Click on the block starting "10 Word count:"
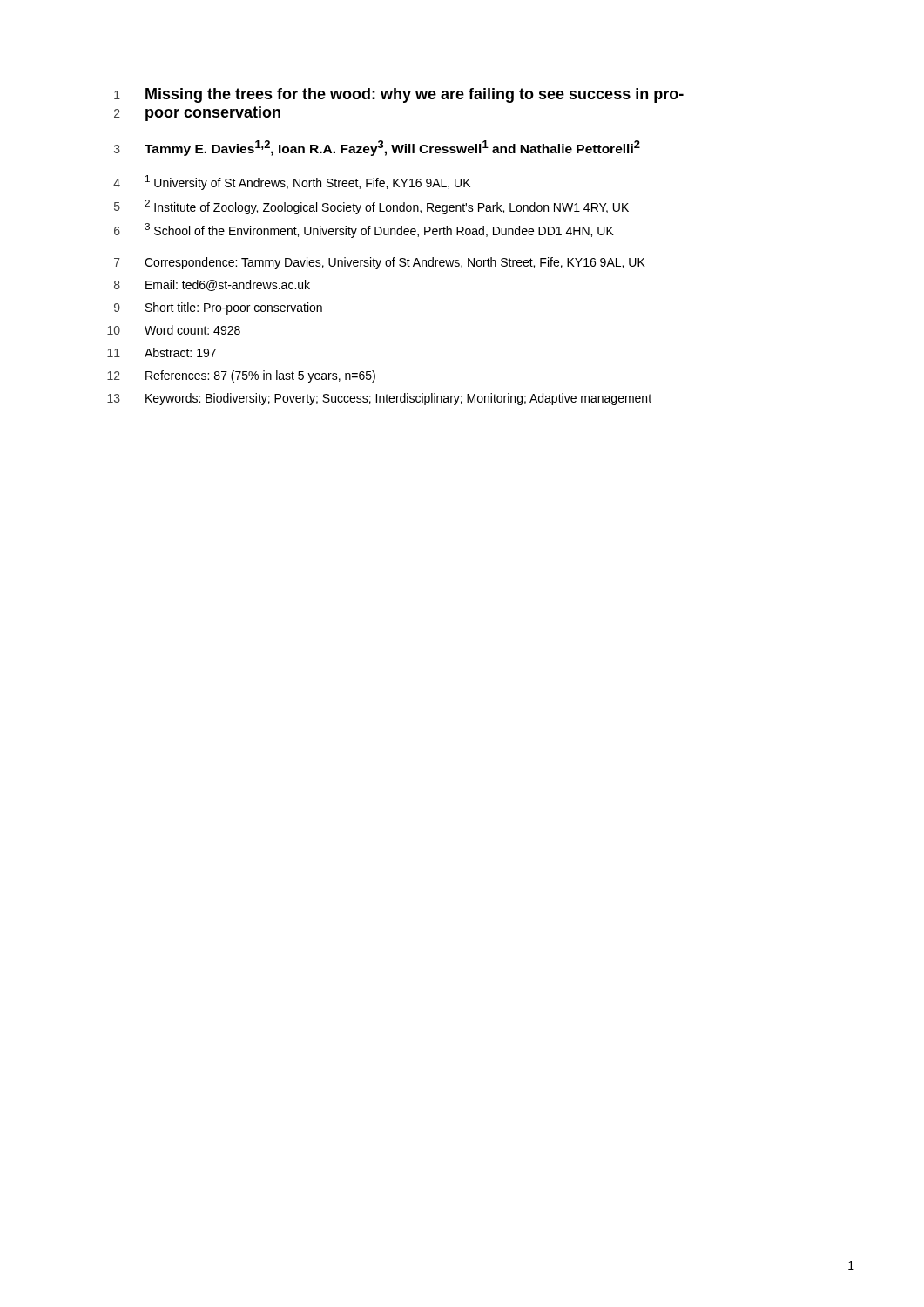Viewport: 924px width, 1307px height. 174,330
